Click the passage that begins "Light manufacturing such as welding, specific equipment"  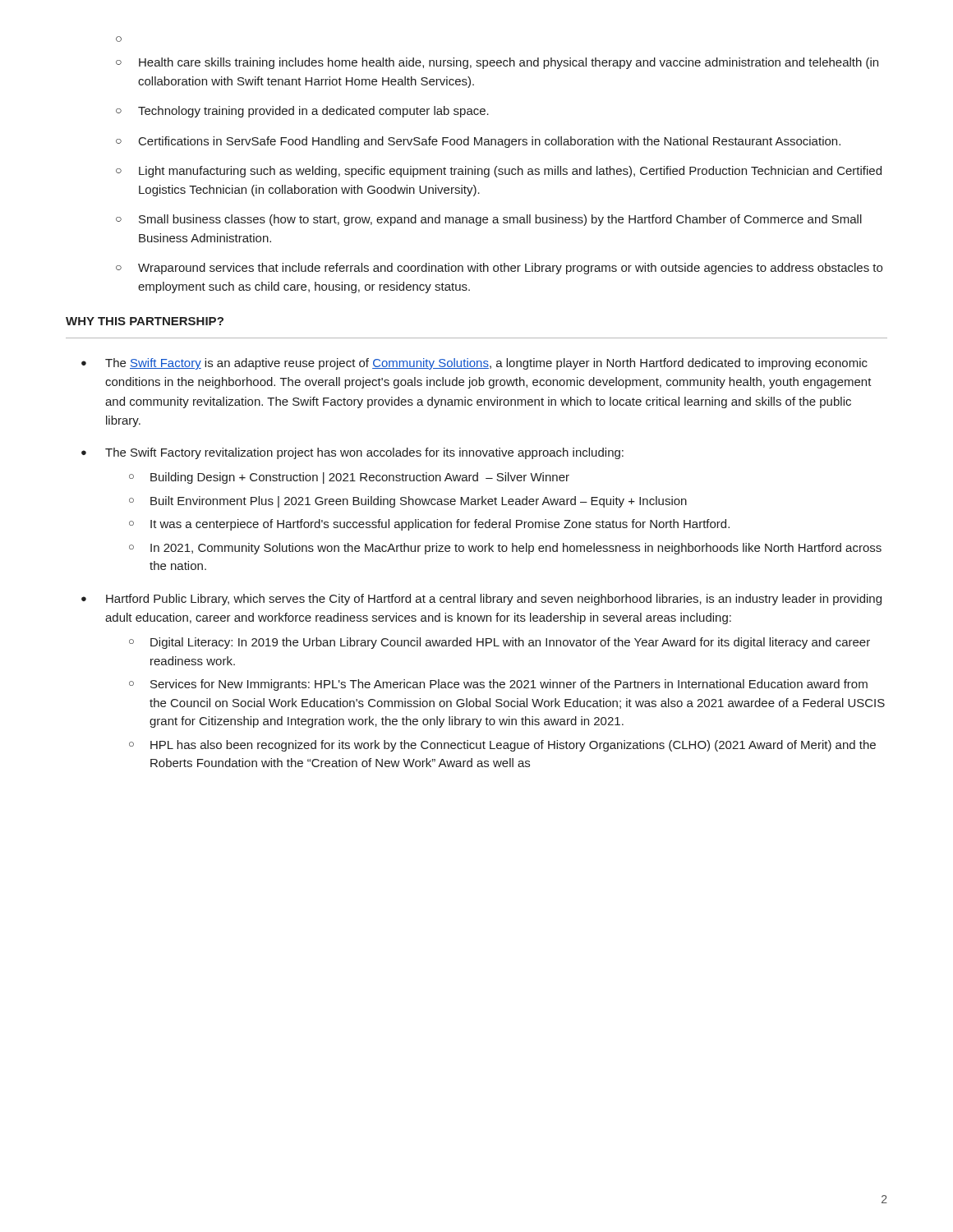click(x=510, y=180)
